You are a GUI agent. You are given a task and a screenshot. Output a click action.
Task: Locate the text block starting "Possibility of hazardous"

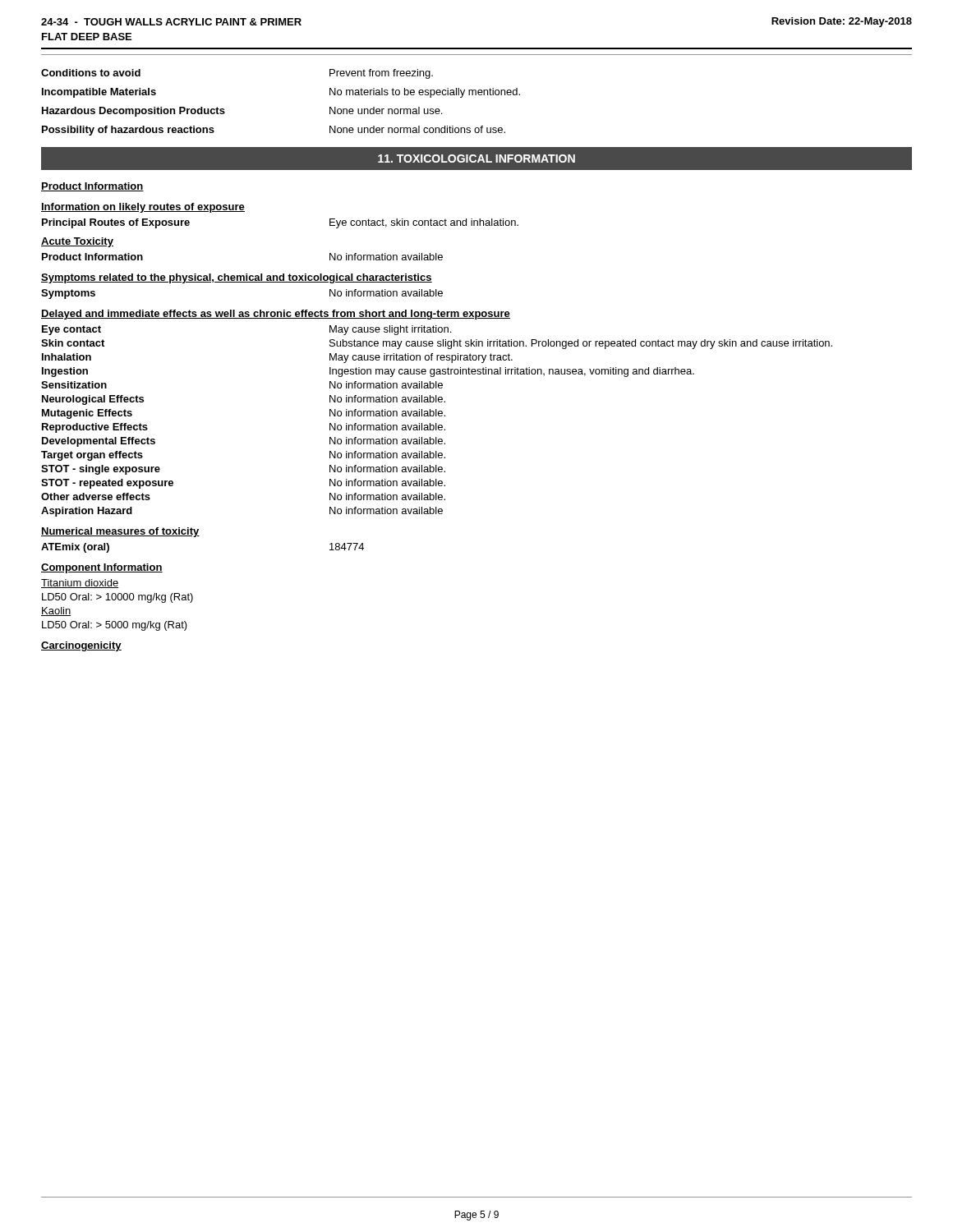476,130
